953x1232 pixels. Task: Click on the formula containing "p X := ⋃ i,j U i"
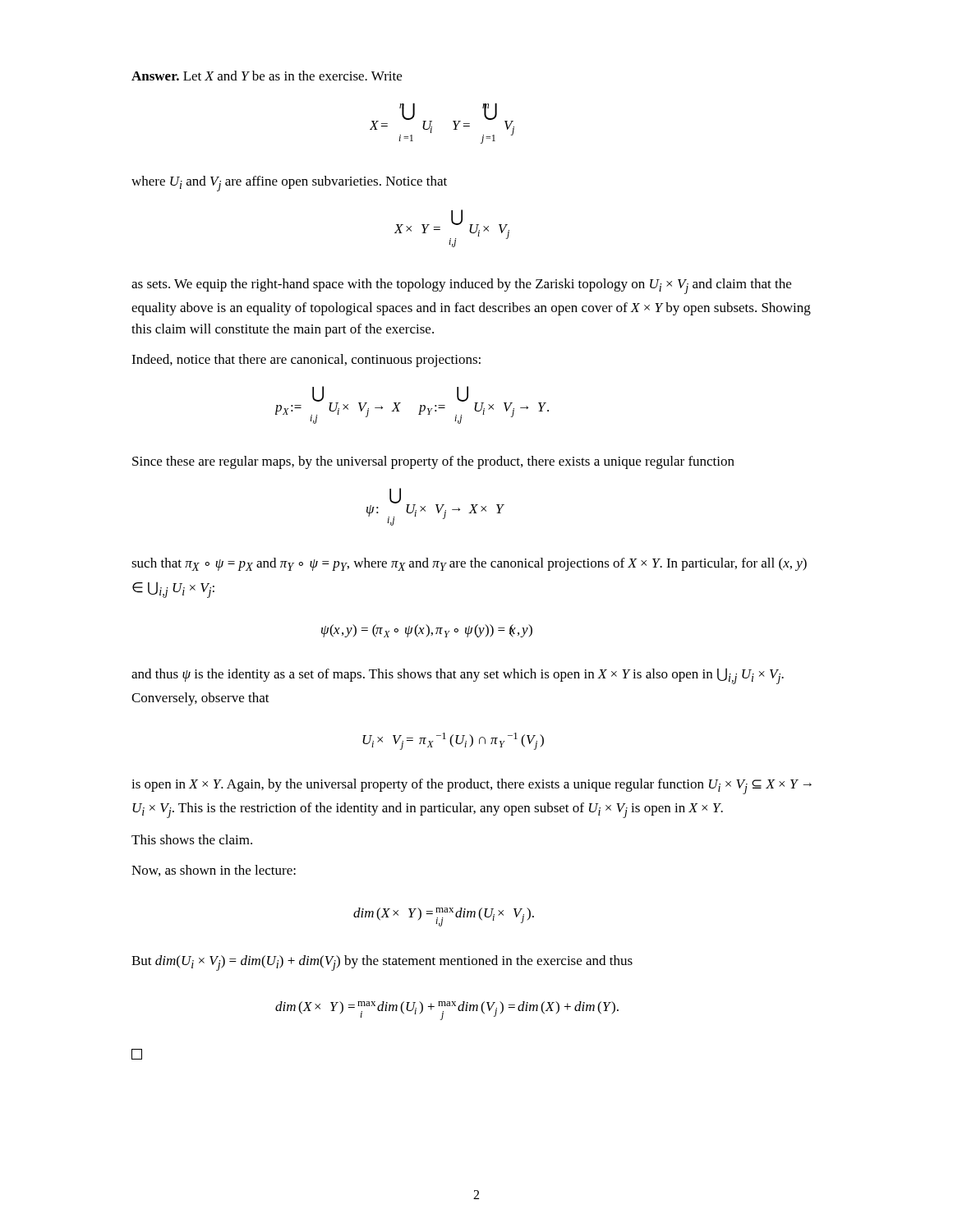[476, 406]
